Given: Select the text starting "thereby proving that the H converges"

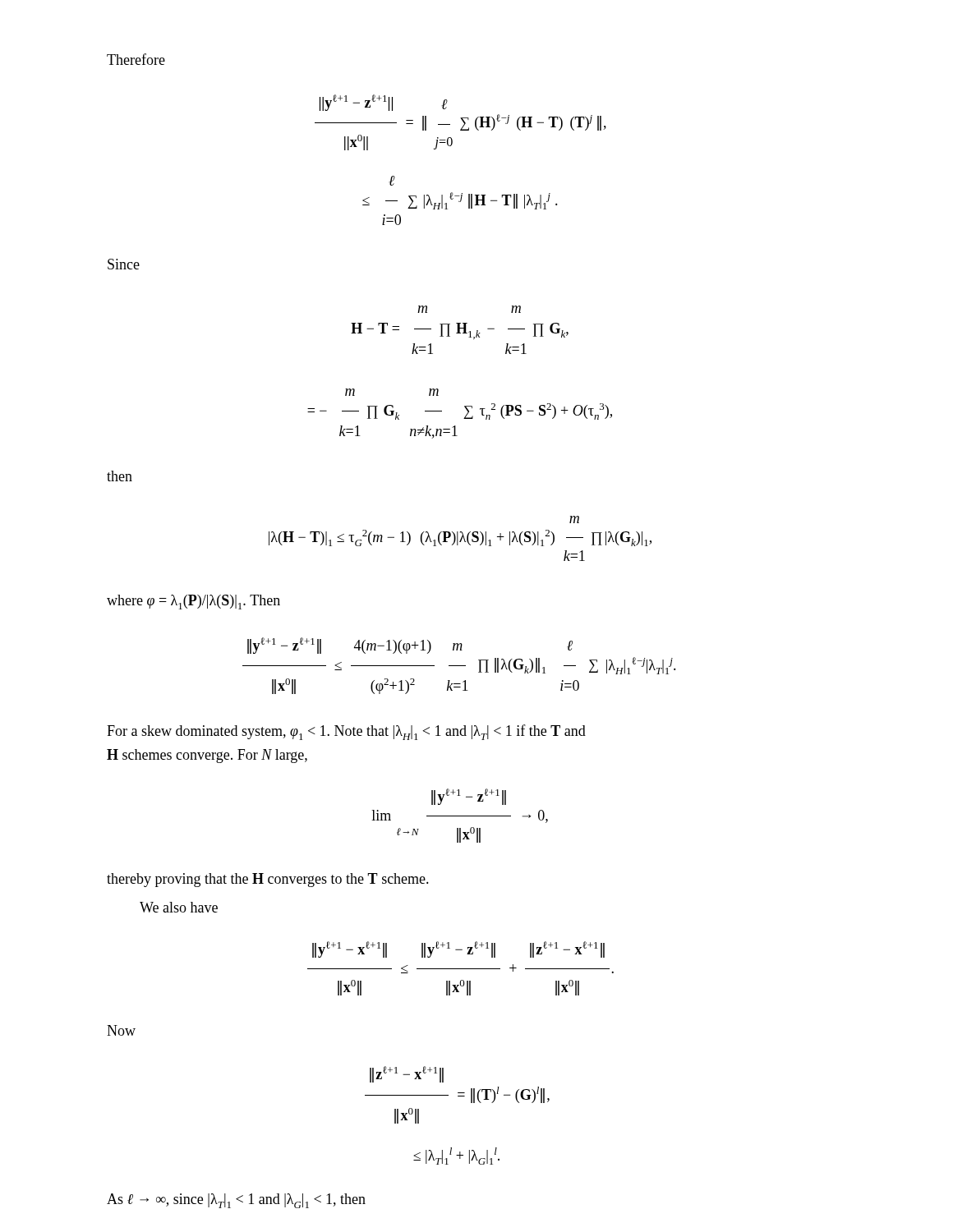Looking at the screenshot, I should pyautogui.click(x=268, y=878).
